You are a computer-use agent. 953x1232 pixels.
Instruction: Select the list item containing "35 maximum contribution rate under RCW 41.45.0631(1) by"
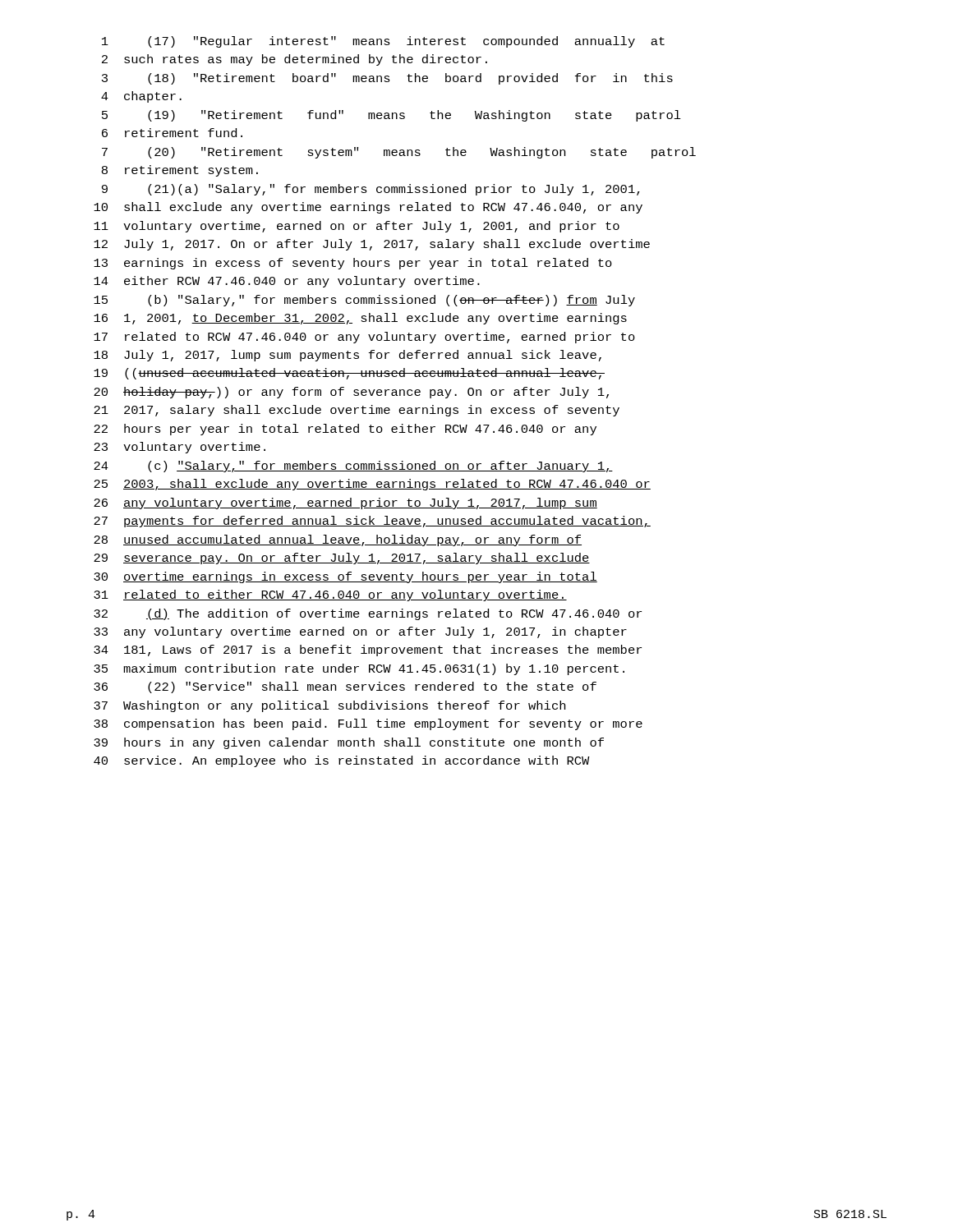476,670
